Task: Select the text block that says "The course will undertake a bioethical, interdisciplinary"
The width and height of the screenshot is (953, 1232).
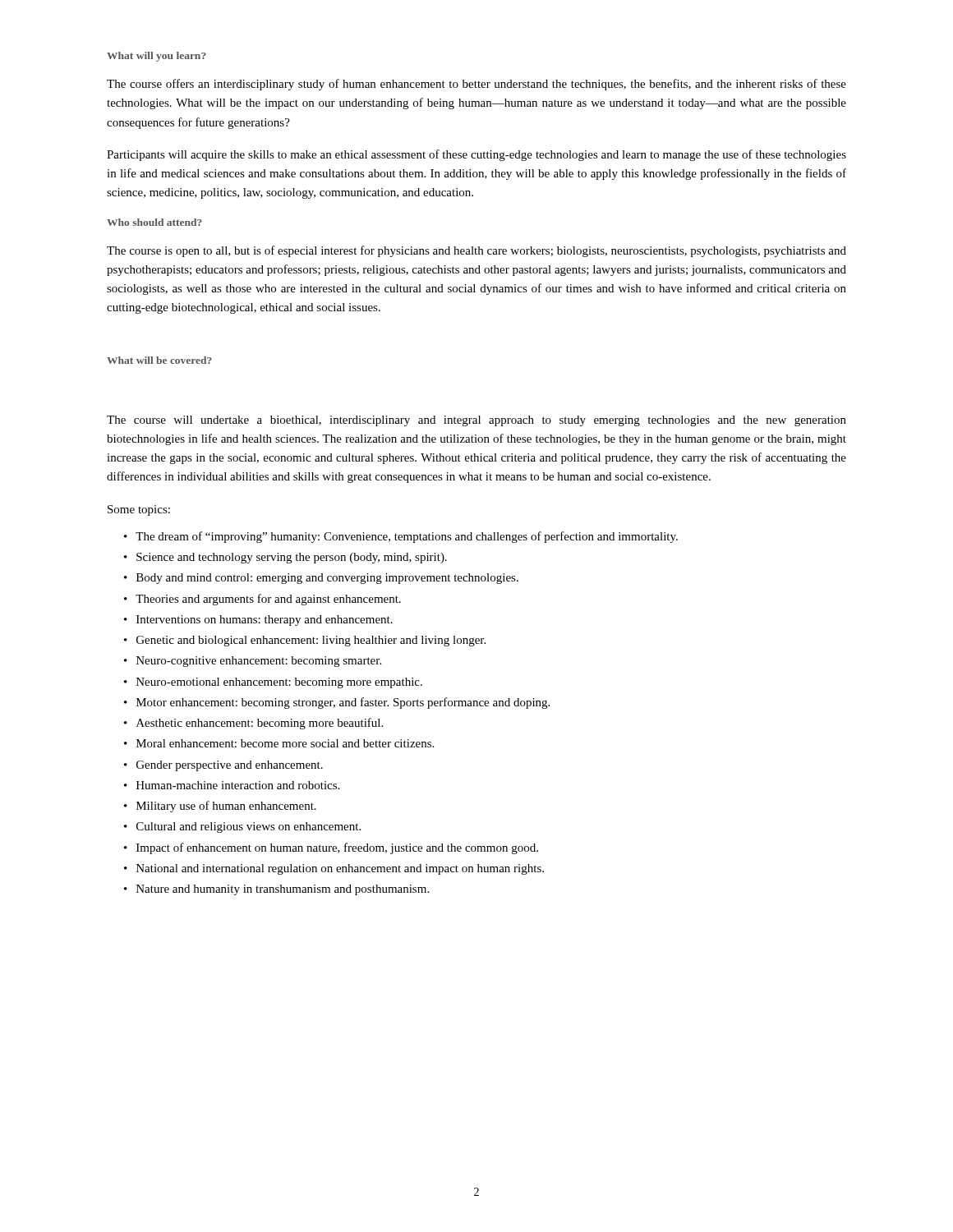Action: point(476,448)
